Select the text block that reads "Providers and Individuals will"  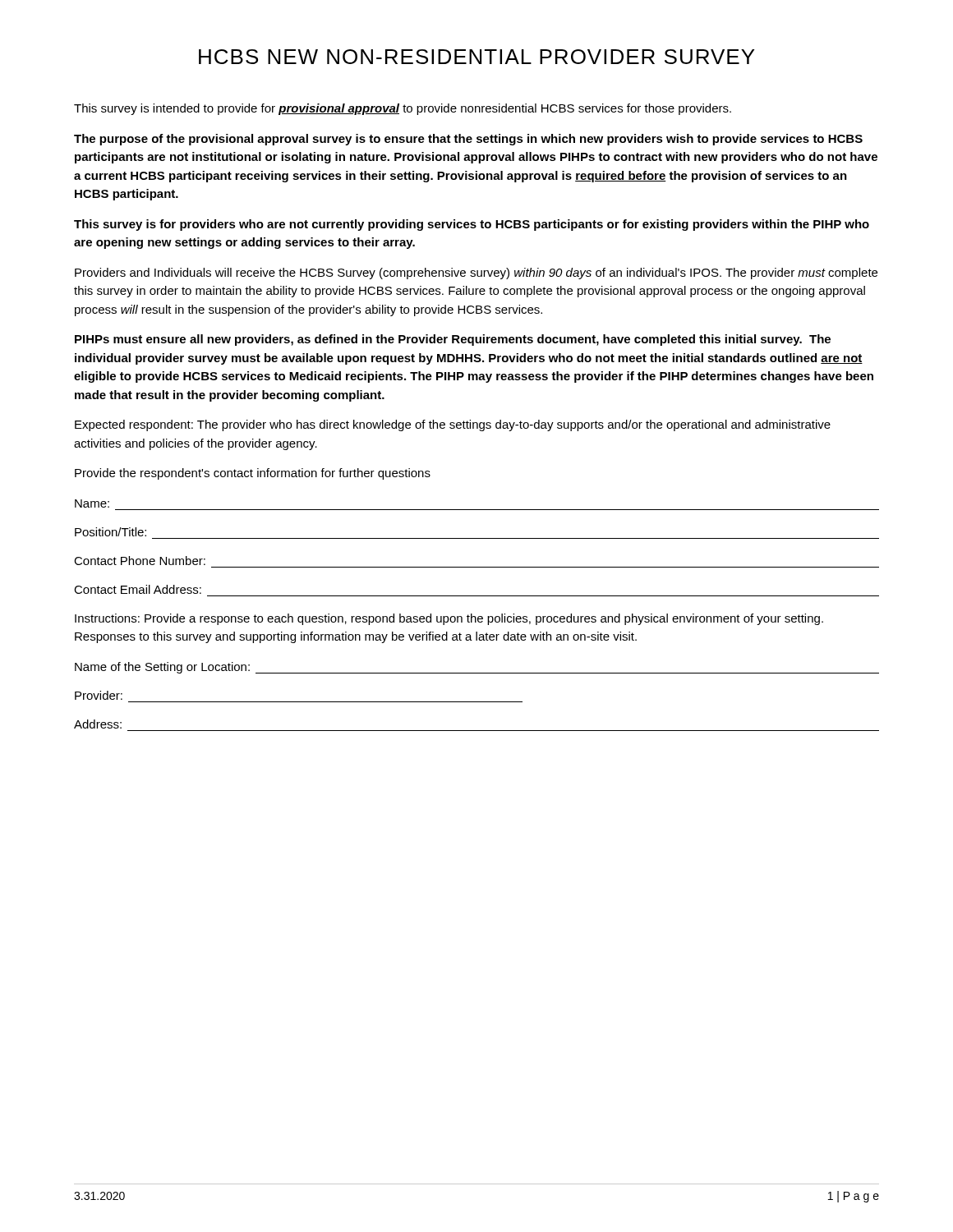pyautogui.click(x=476, y=290)
